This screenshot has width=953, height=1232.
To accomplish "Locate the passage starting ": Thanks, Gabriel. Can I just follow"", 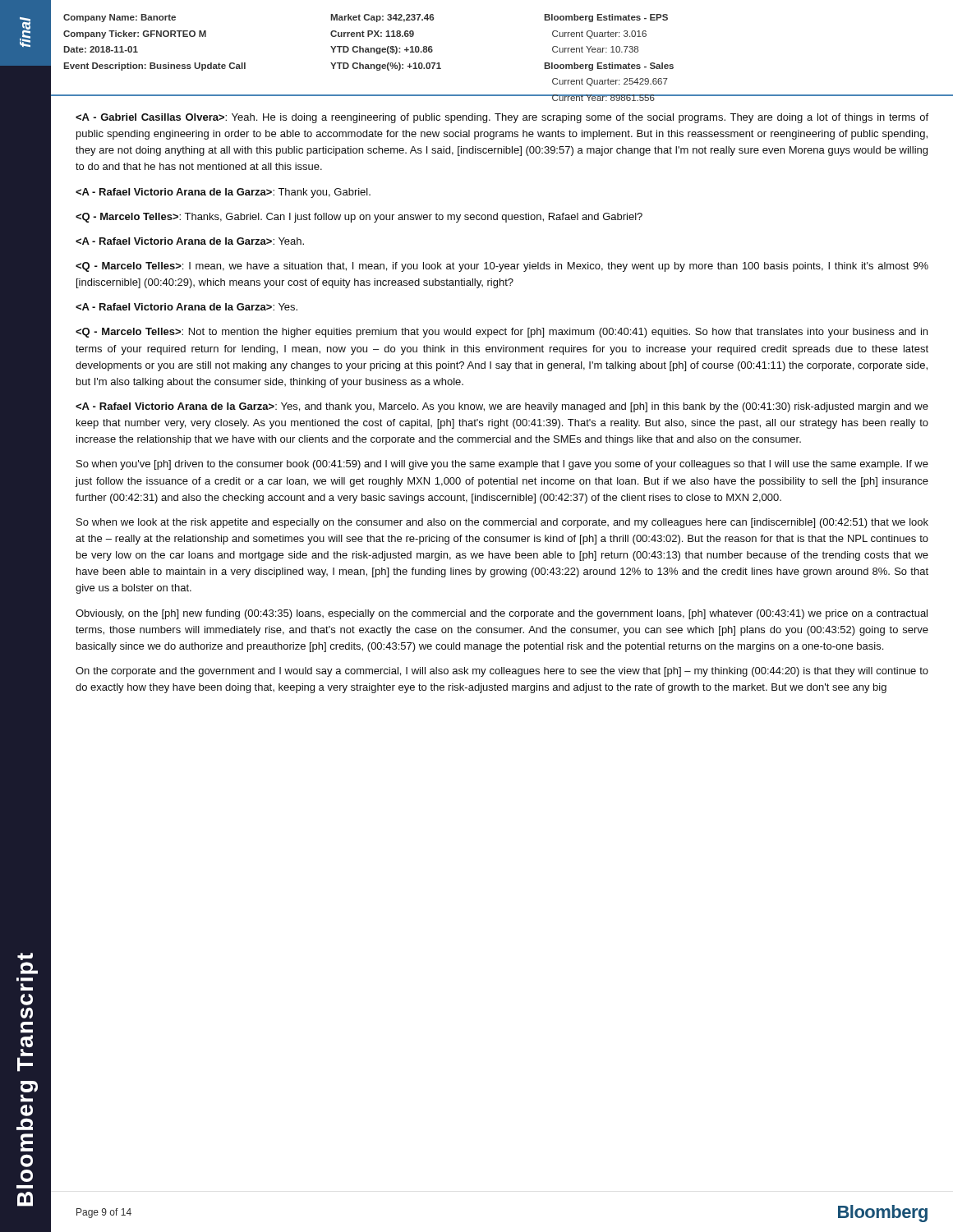I will [x=359, y=216].
